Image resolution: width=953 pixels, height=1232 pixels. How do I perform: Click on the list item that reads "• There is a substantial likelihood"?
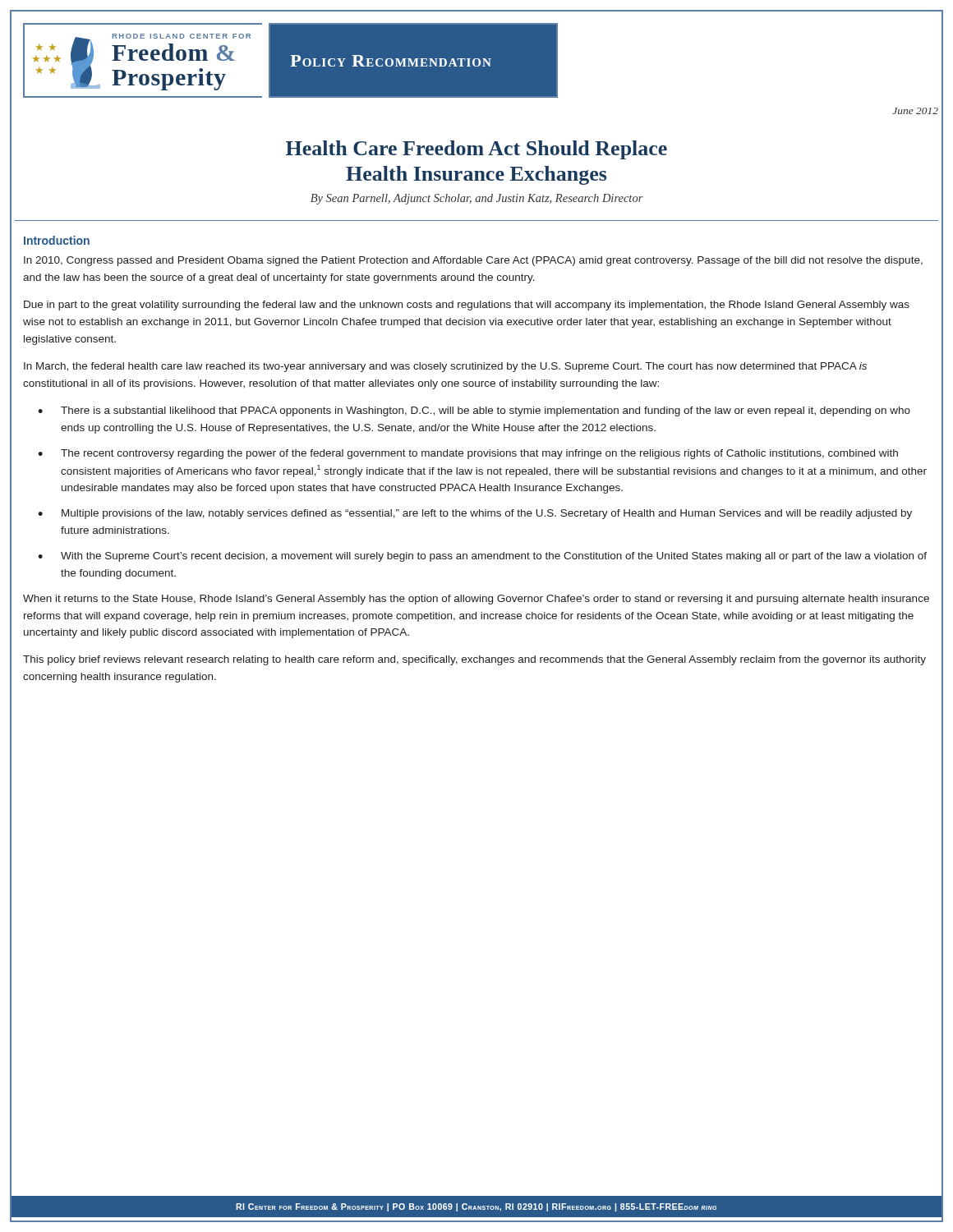(476, 419)
